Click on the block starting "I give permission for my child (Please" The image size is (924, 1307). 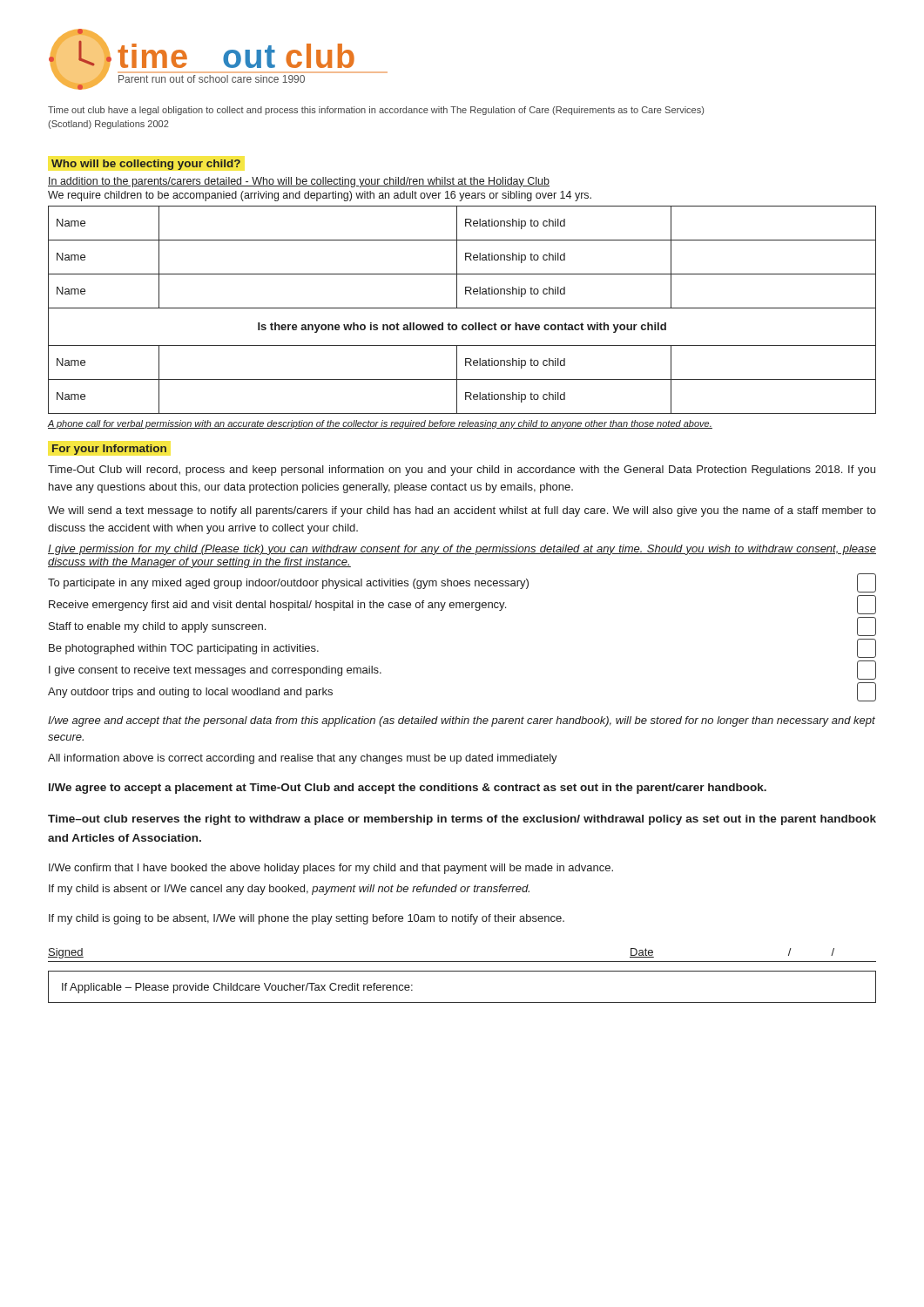point(462,555)
